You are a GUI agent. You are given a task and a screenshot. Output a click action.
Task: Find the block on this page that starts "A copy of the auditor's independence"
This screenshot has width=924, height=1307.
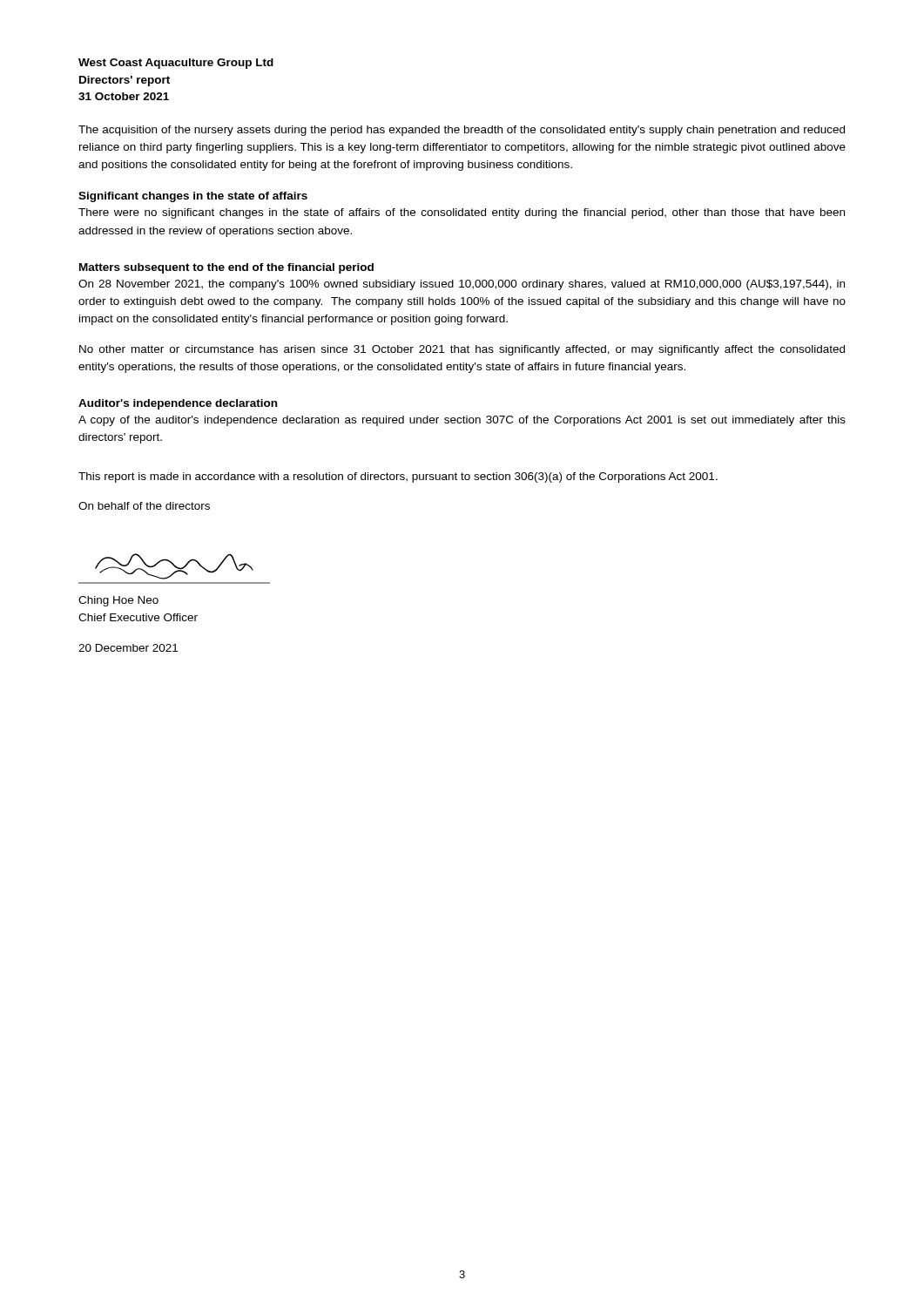point(462,428)
